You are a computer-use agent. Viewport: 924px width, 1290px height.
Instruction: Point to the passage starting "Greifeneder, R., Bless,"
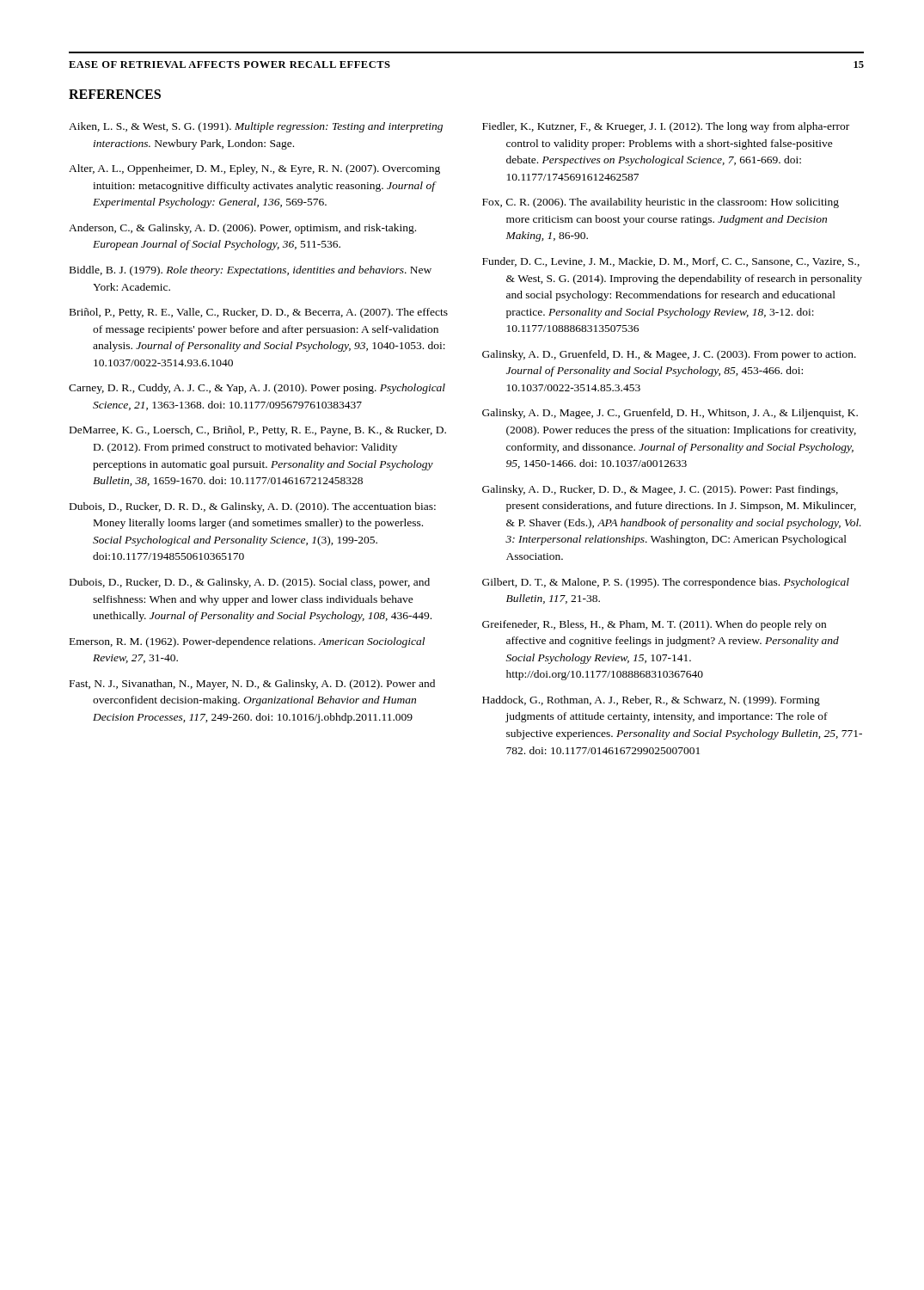(x=660, y=649)
